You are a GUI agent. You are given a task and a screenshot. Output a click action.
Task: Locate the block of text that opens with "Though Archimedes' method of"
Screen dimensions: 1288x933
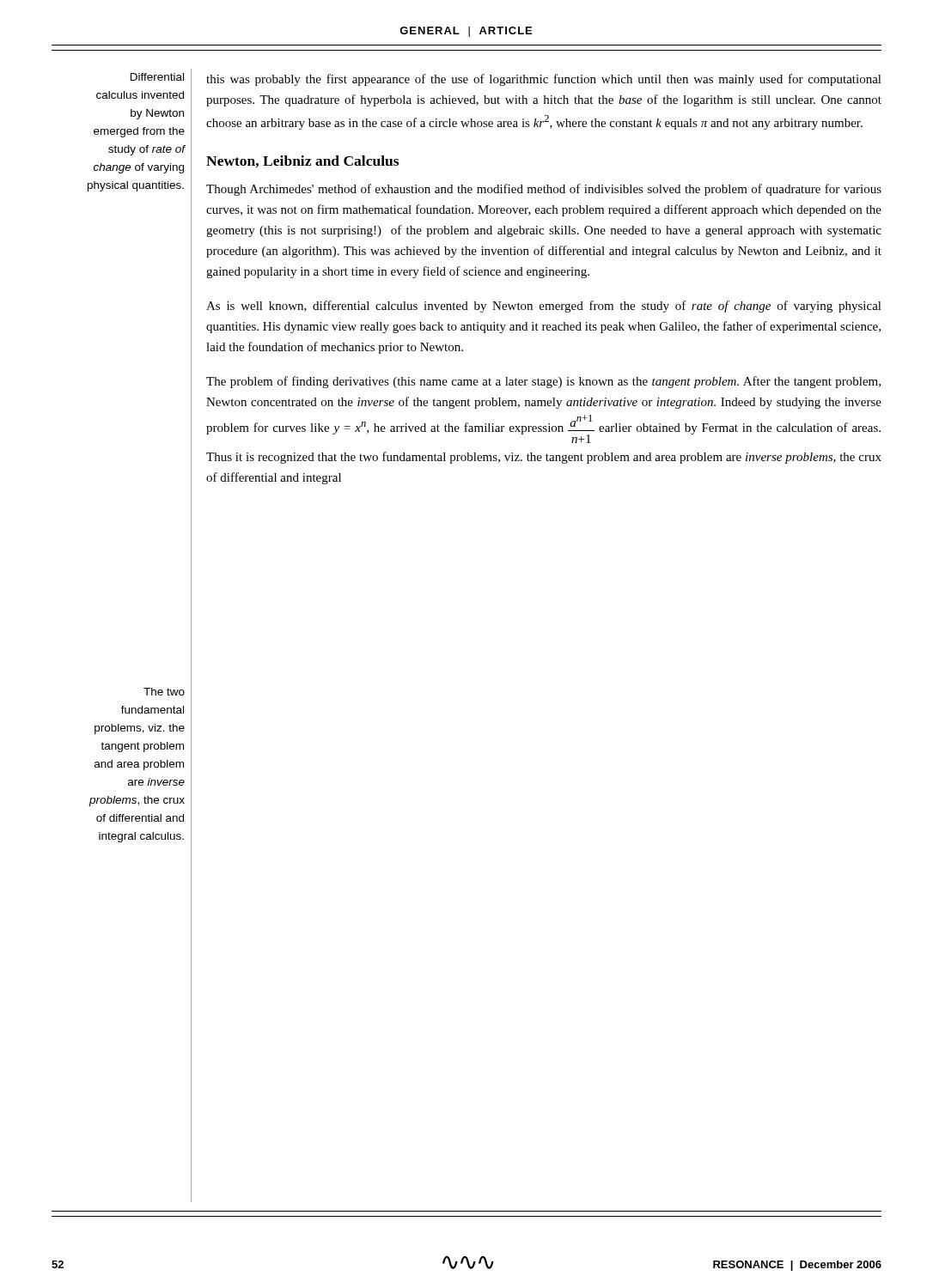(x=544, y=230)
